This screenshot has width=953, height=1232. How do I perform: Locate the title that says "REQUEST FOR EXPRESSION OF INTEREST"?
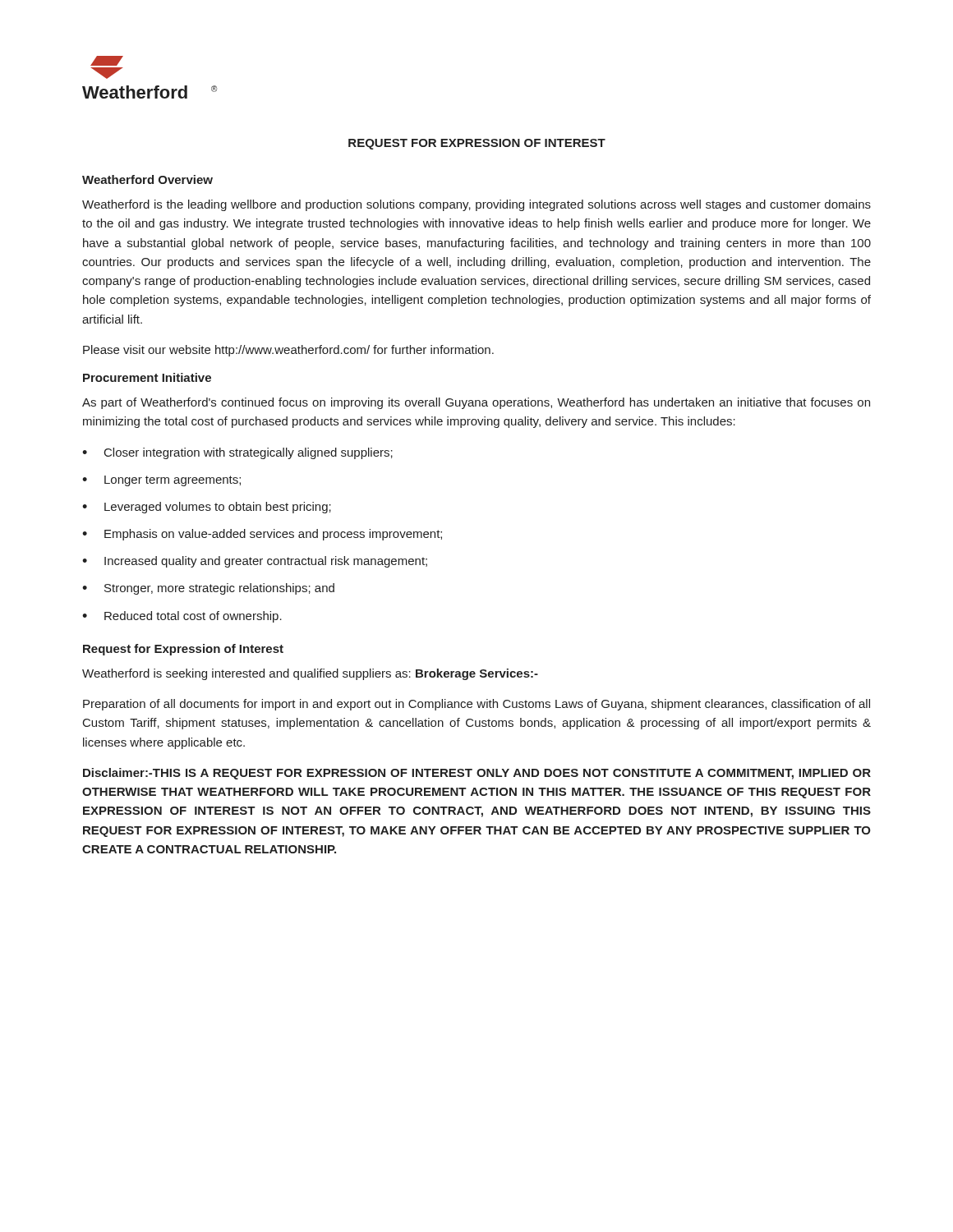(476, 142)
